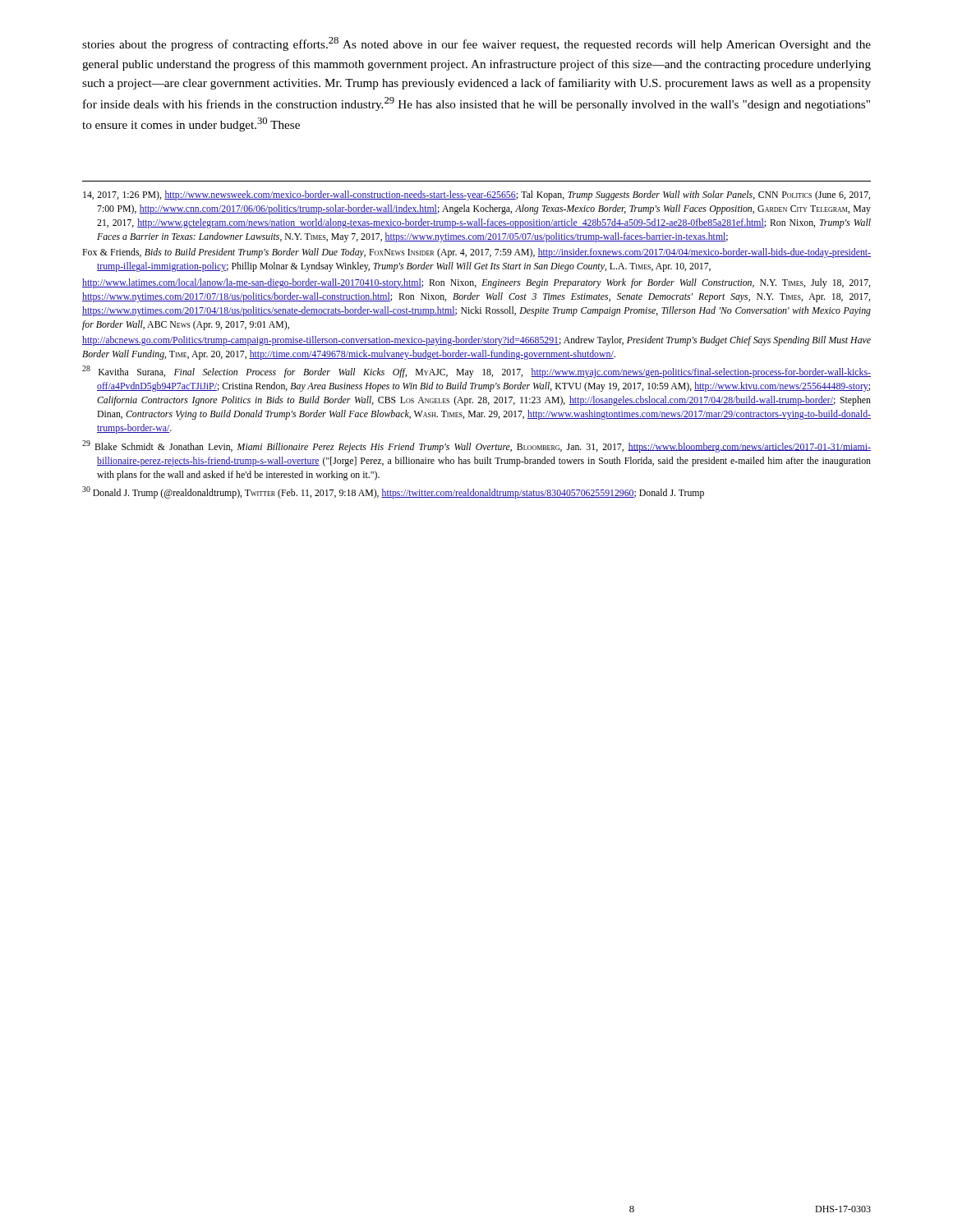Viewport: 953px width, 1232px height.
Task: Click a footnote
Action: click(x=476, y=344)
